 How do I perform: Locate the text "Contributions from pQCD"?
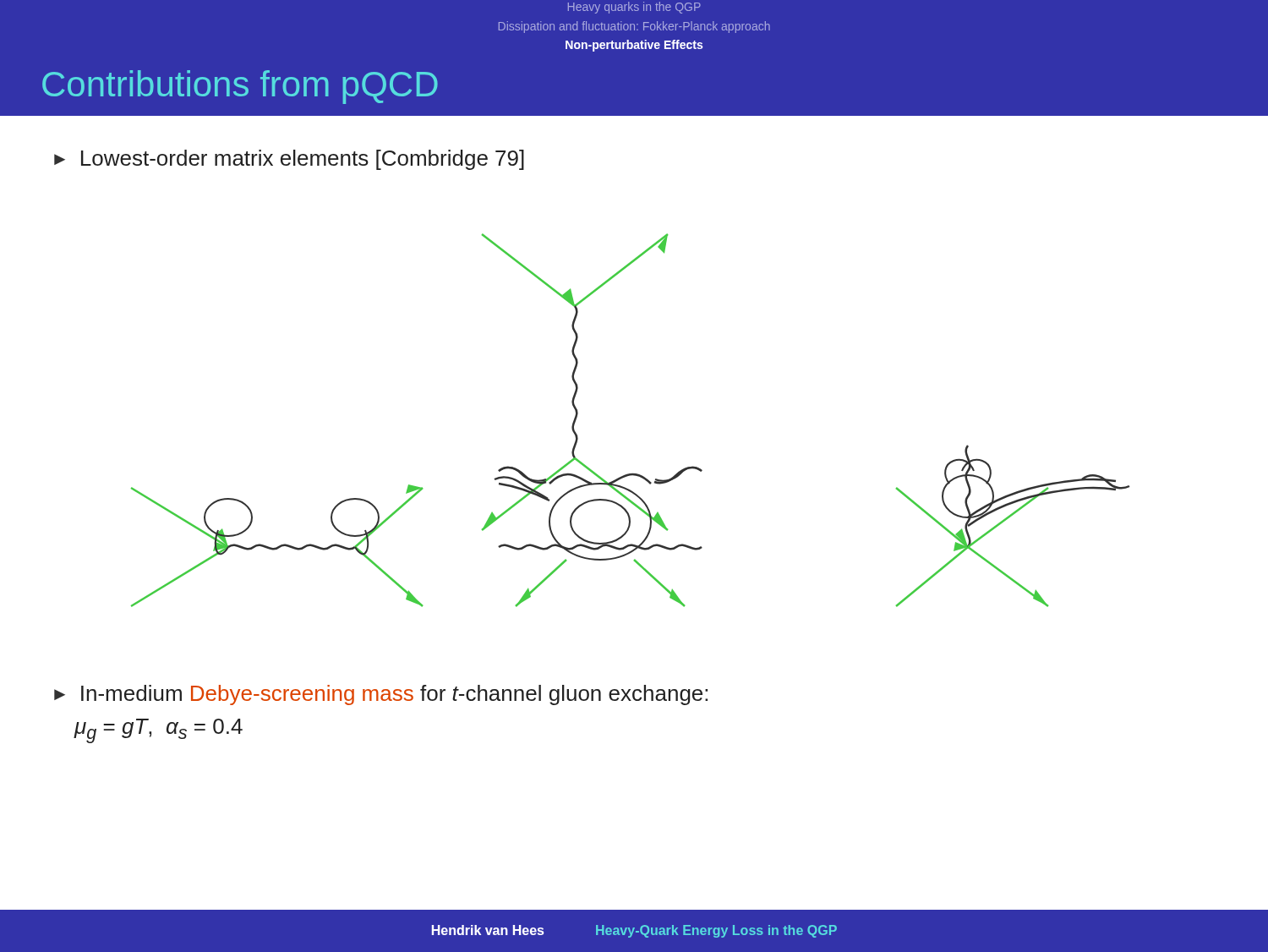(240, 84)
